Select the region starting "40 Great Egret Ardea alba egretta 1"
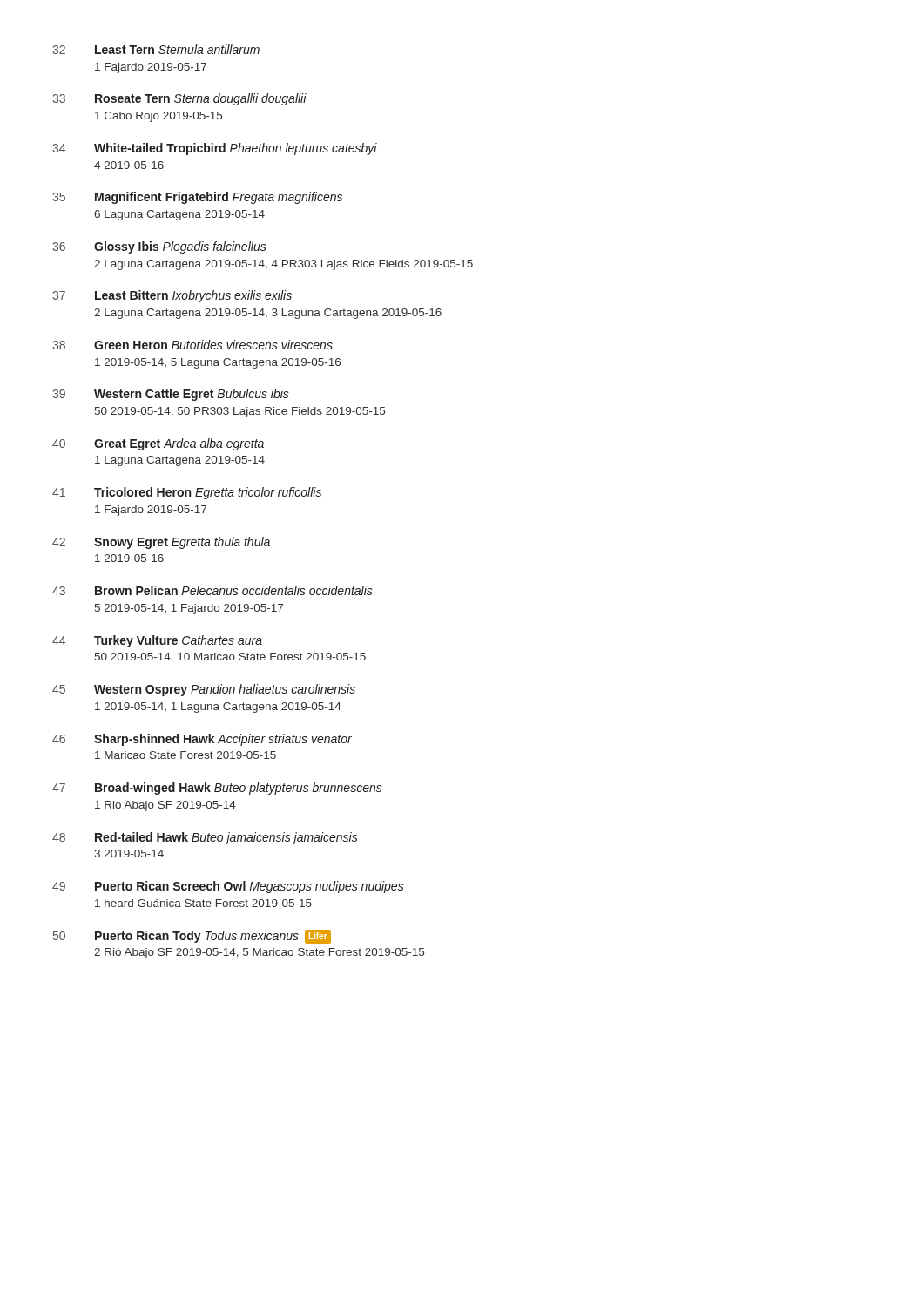924x1307 pixels. pos(158,444)
